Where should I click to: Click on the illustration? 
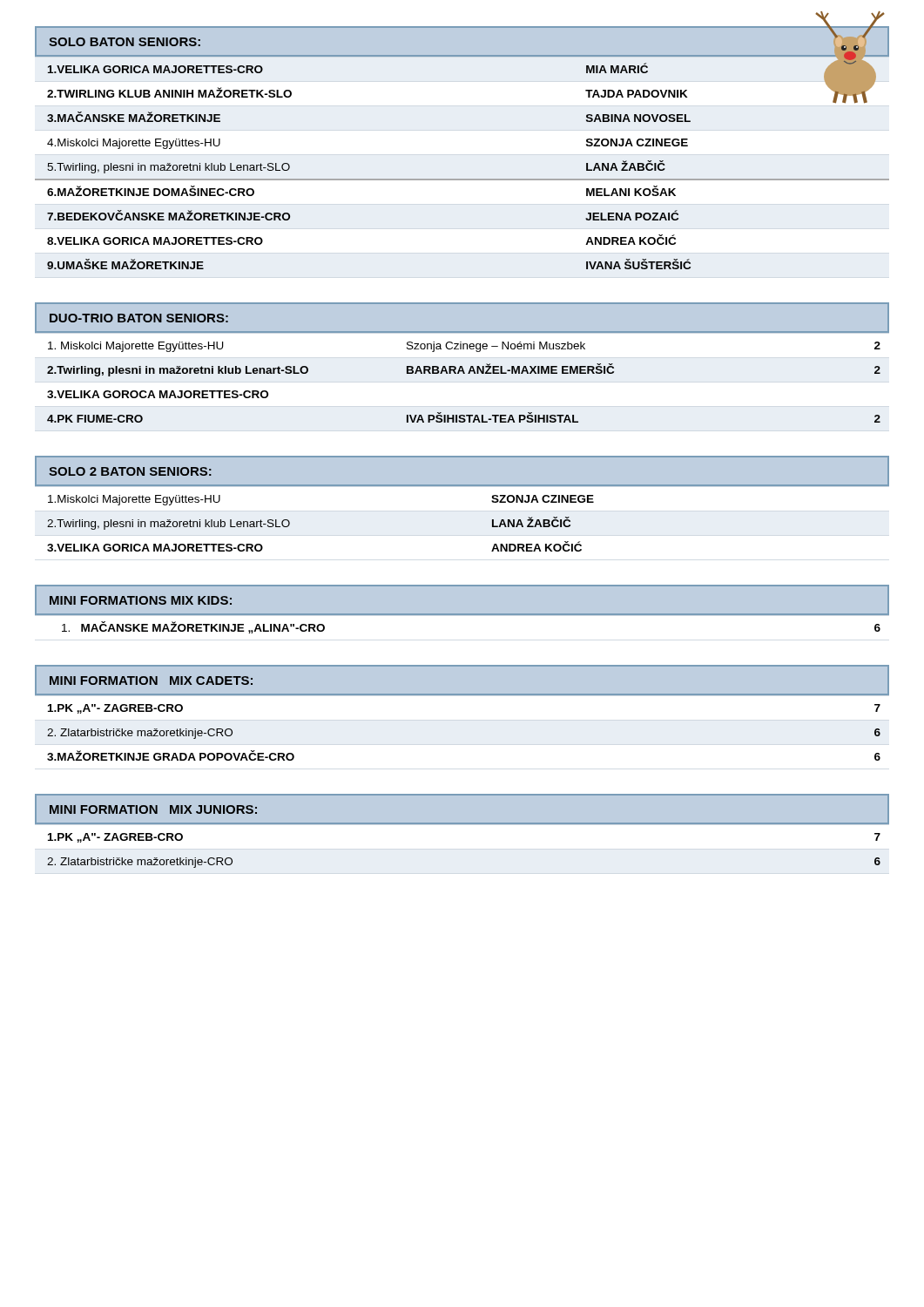(850, 57)
